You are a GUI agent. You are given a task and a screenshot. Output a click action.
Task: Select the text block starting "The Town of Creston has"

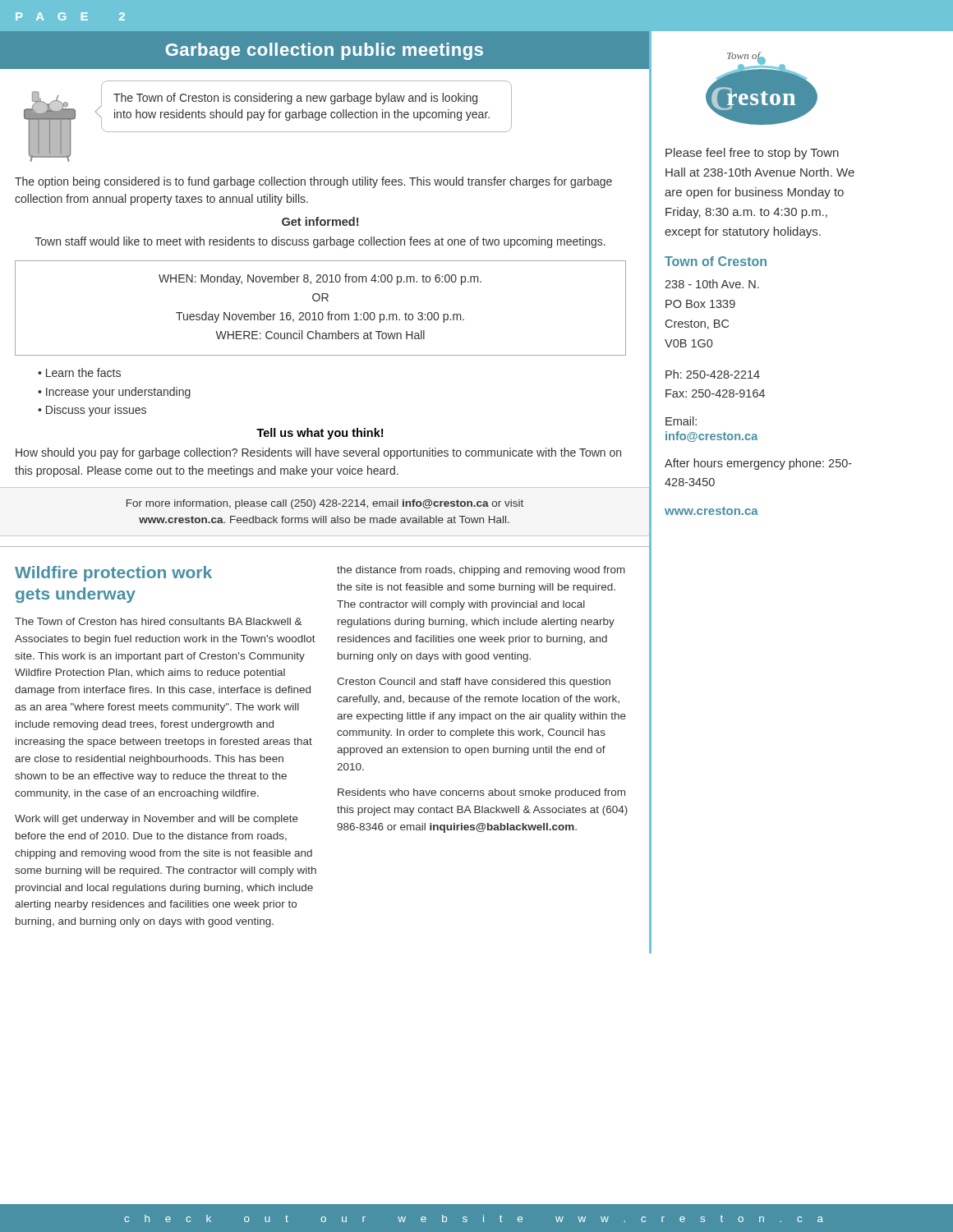click(x=165, y=707)
